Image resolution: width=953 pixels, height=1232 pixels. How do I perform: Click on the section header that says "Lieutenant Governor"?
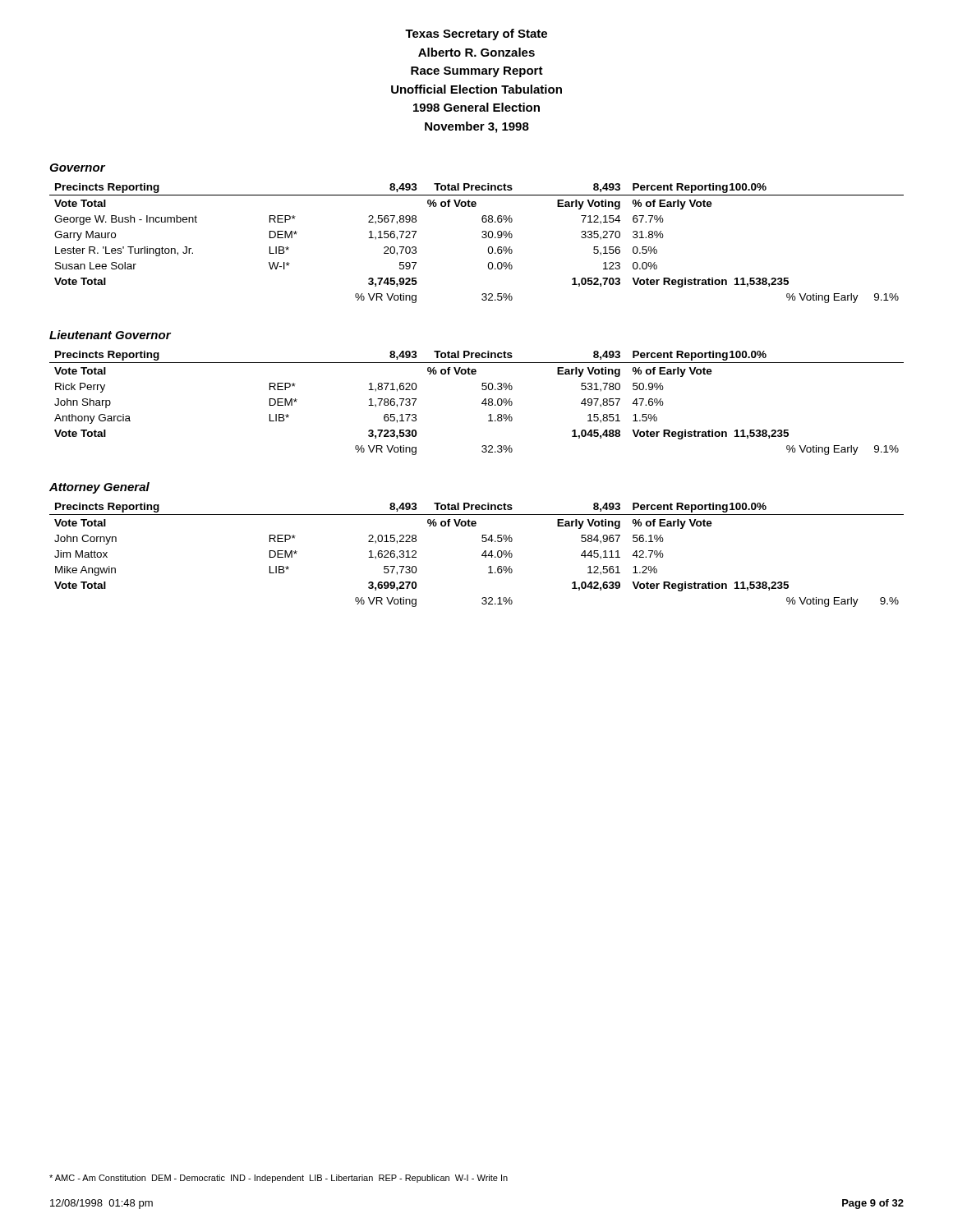(x=110, y=335)
